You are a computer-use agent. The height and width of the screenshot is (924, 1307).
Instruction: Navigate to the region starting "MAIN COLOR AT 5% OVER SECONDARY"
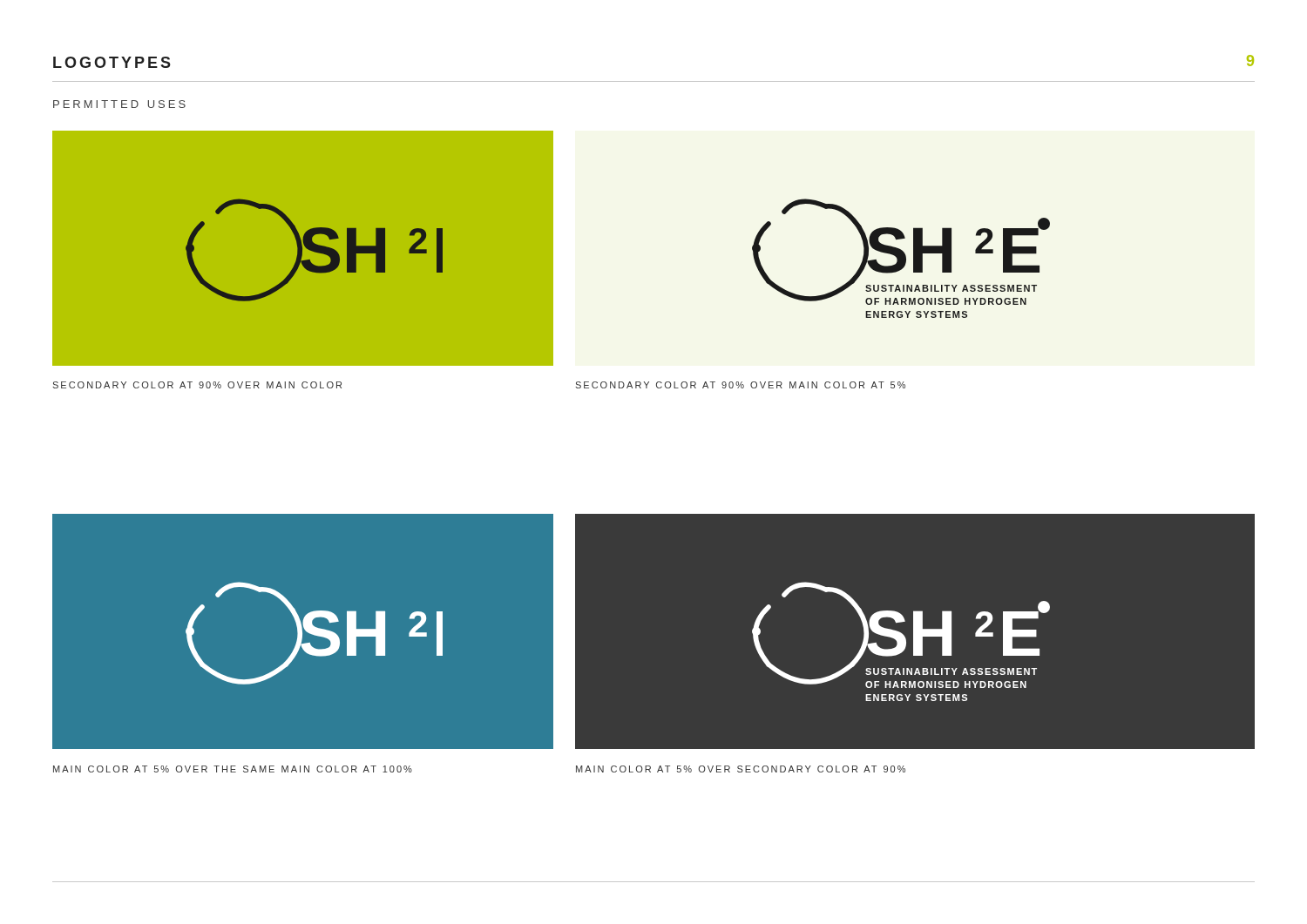741,769
